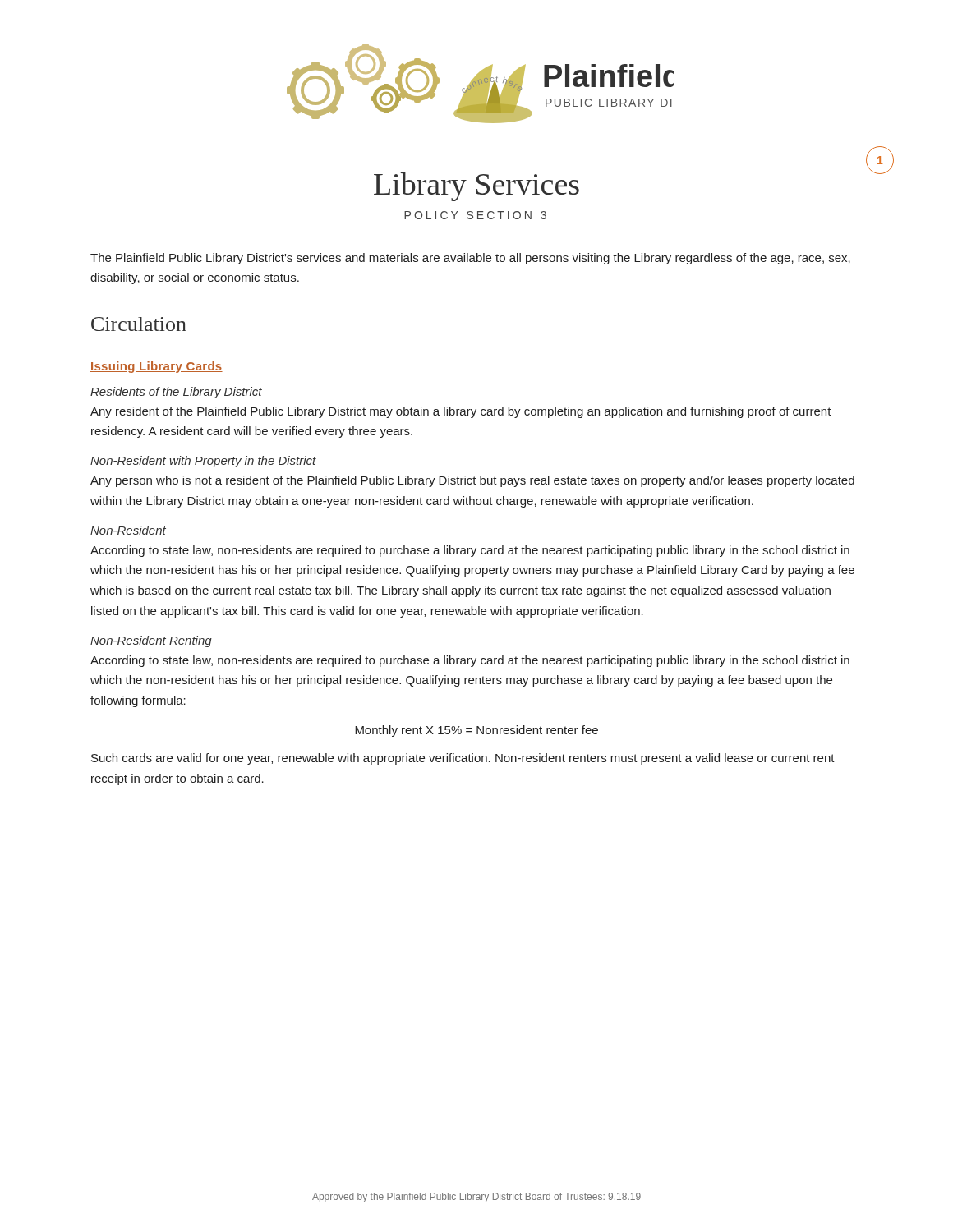Locate the section header containing "Residents of the Library District"

tap(176, 393)
